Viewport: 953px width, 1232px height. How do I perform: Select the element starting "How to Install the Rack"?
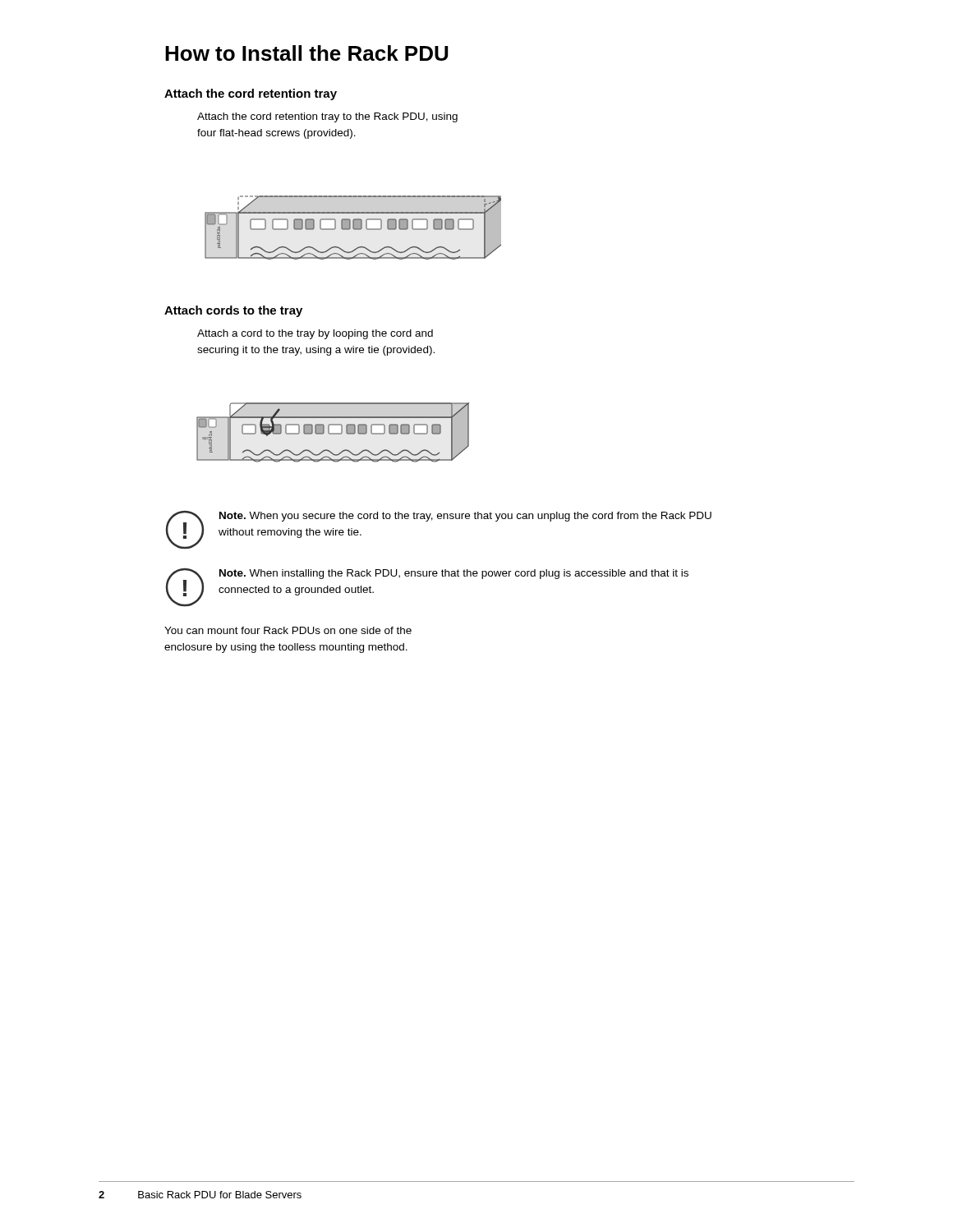tap(307, 54)
